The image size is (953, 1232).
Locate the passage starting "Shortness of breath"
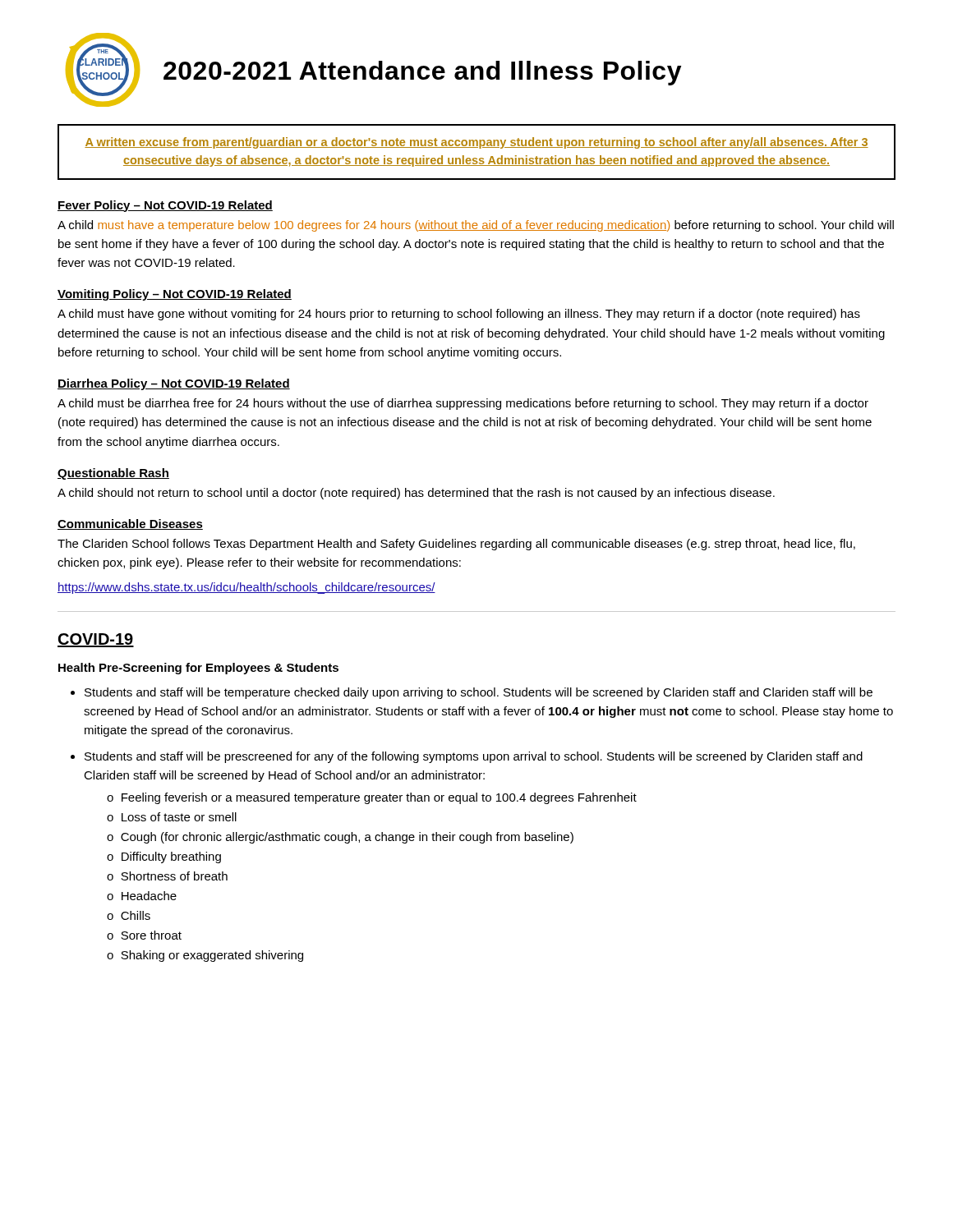(174, 876)
